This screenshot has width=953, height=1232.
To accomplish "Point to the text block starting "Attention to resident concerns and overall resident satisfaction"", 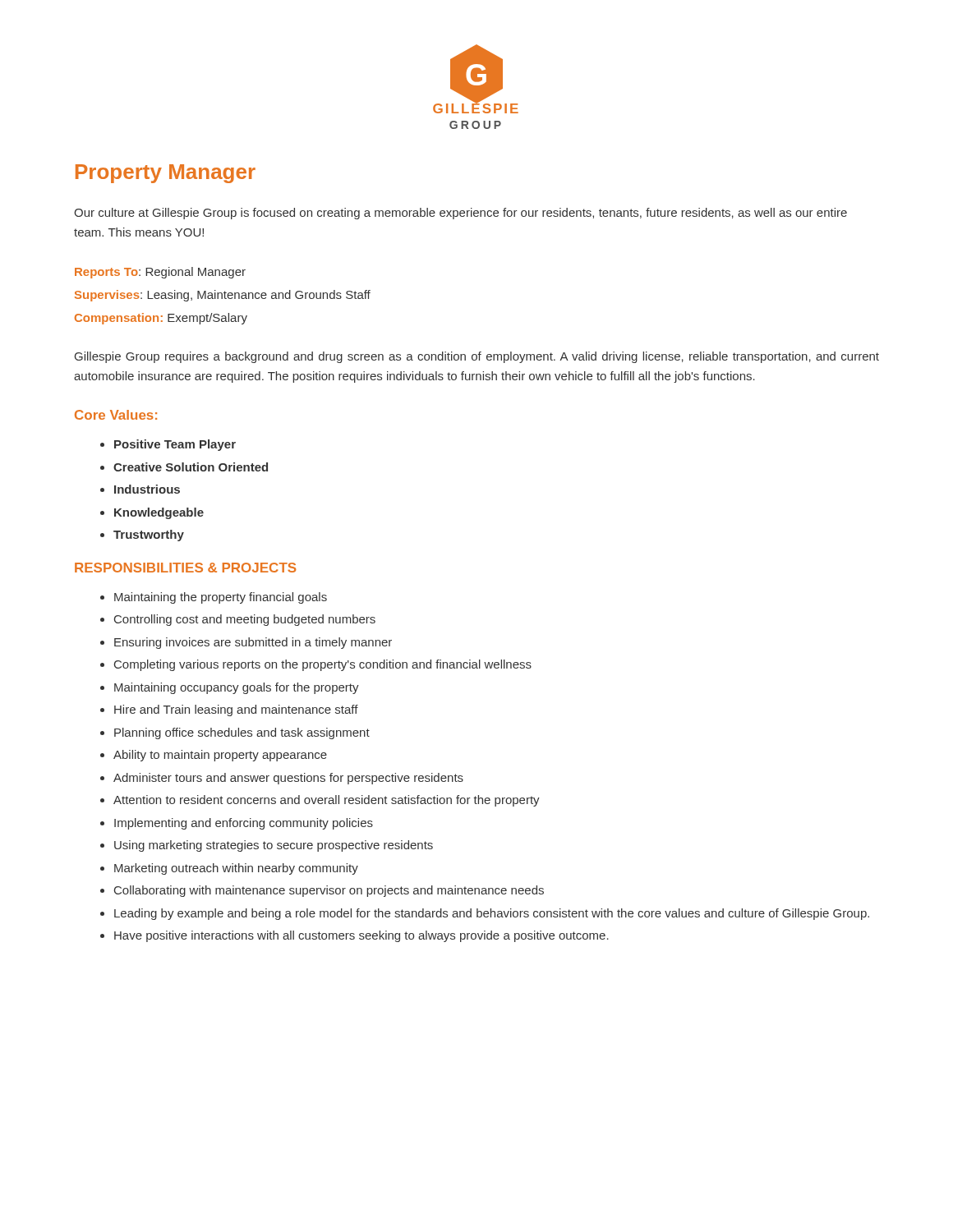I will [x=326, y=800].
